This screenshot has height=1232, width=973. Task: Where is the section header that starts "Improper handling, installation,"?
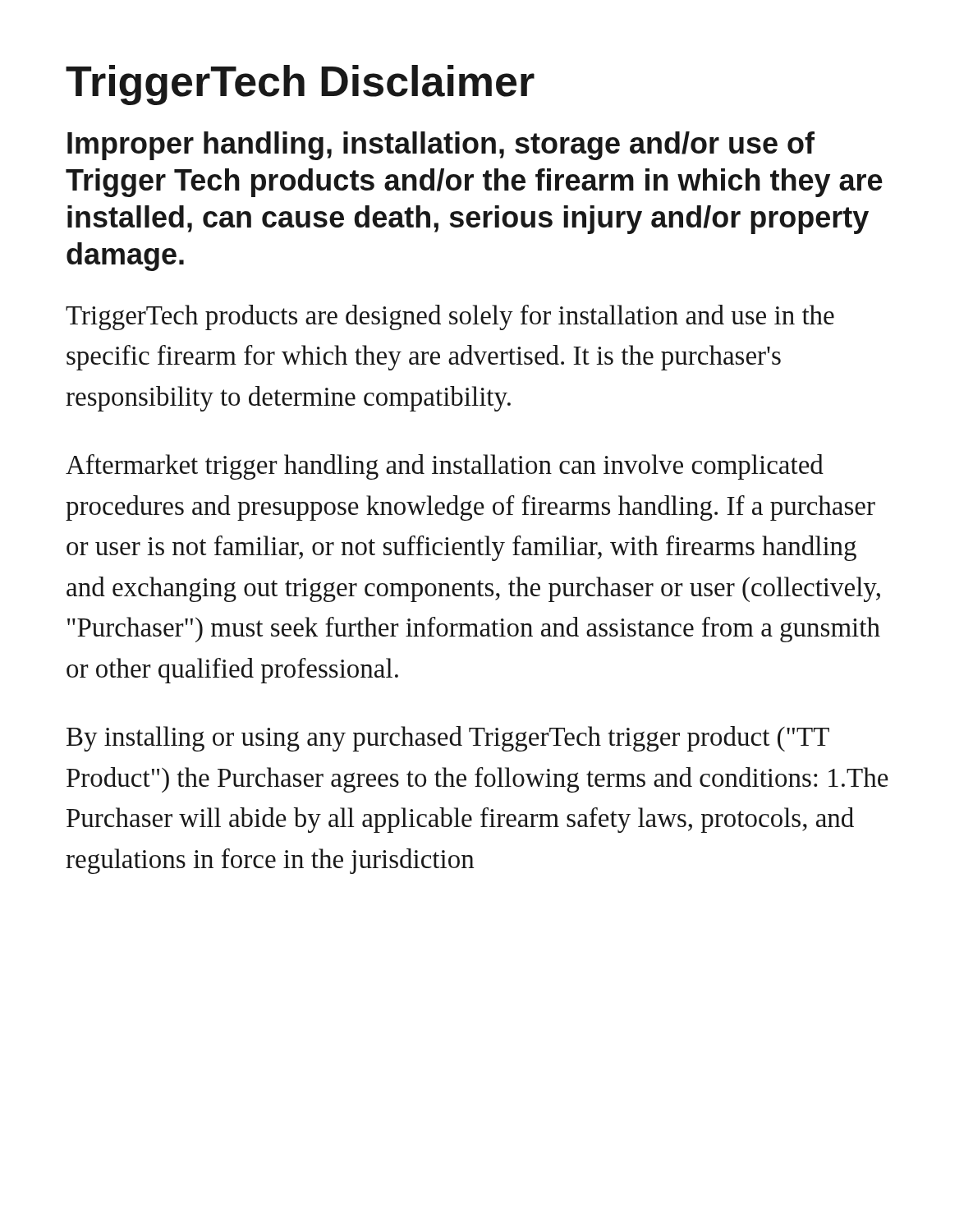point(474,199)
